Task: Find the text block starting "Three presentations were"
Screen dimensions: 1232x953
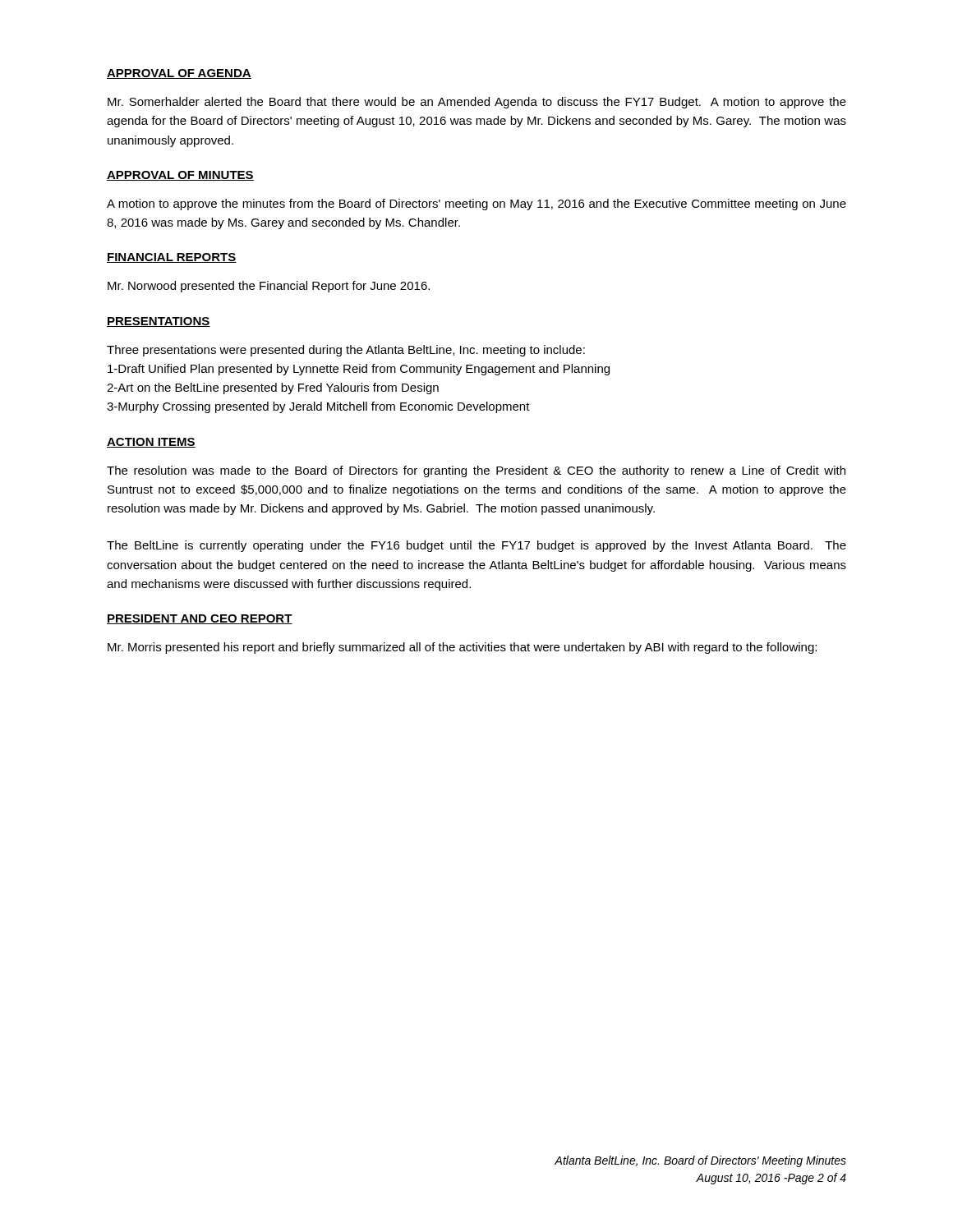Action: click(476, 349)
